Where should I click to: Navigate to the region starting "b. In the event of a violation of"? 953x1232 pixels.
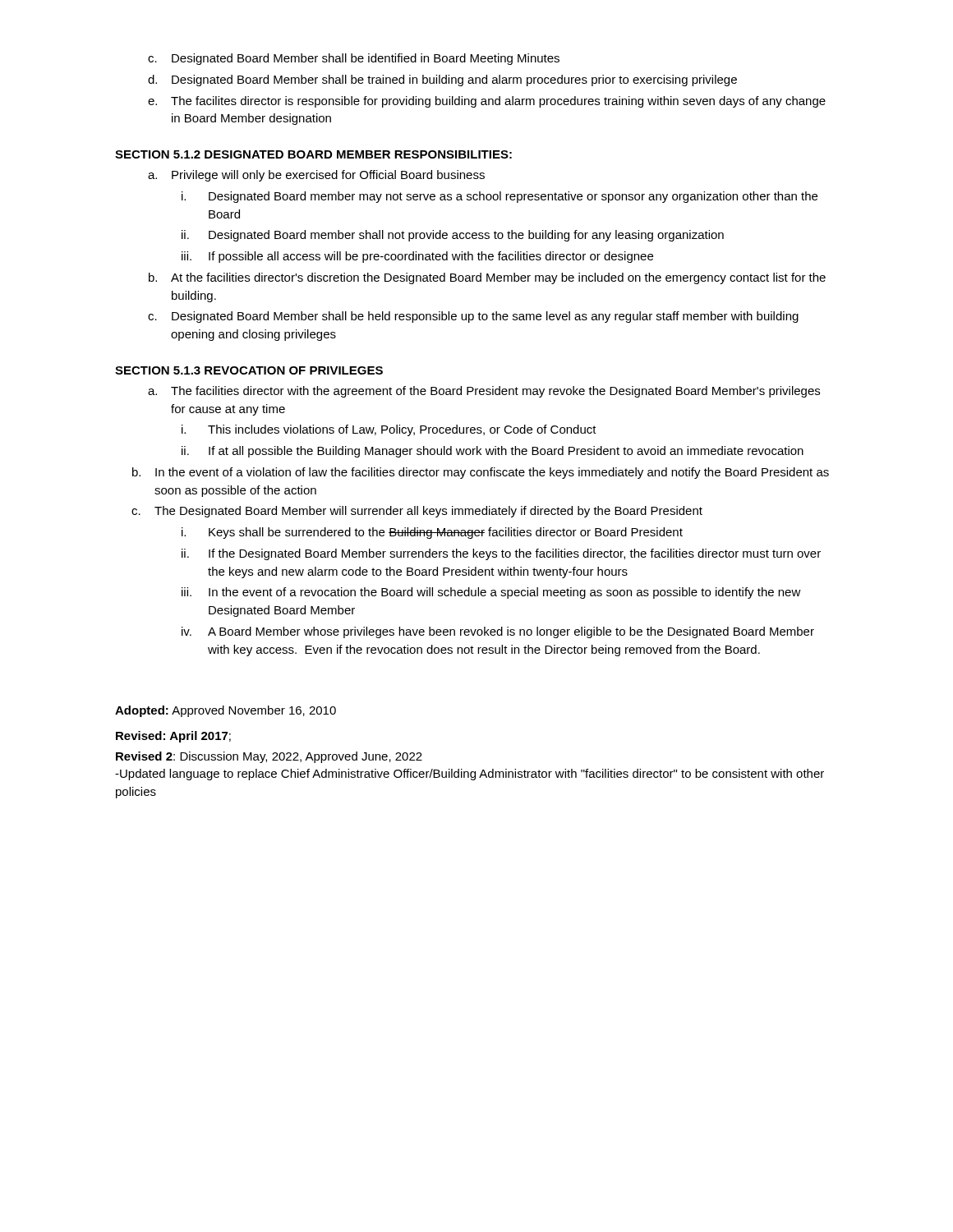[485, 481]
